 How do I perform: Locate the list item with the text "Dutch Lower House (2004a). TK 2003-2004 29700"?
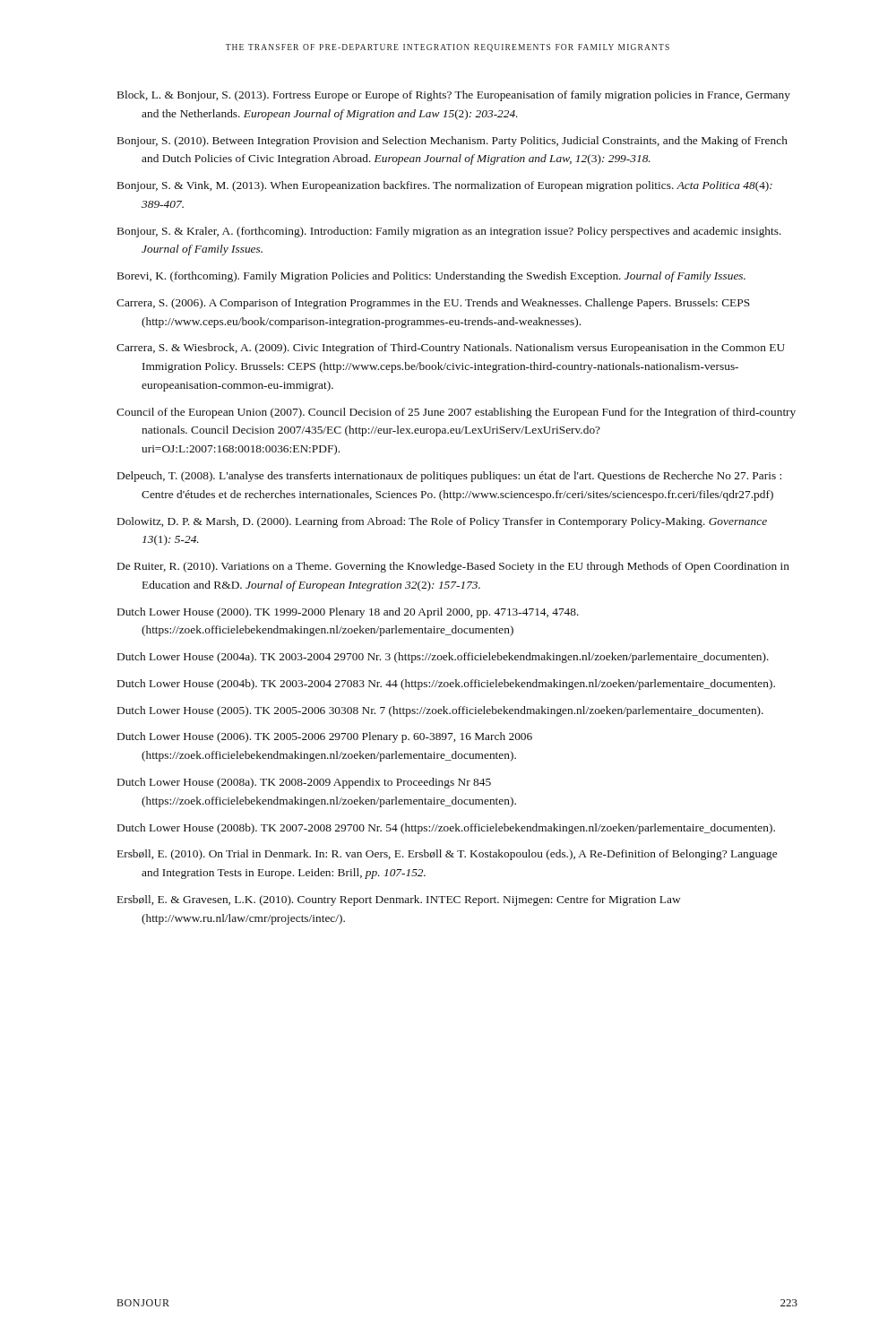tap(443, 656)
